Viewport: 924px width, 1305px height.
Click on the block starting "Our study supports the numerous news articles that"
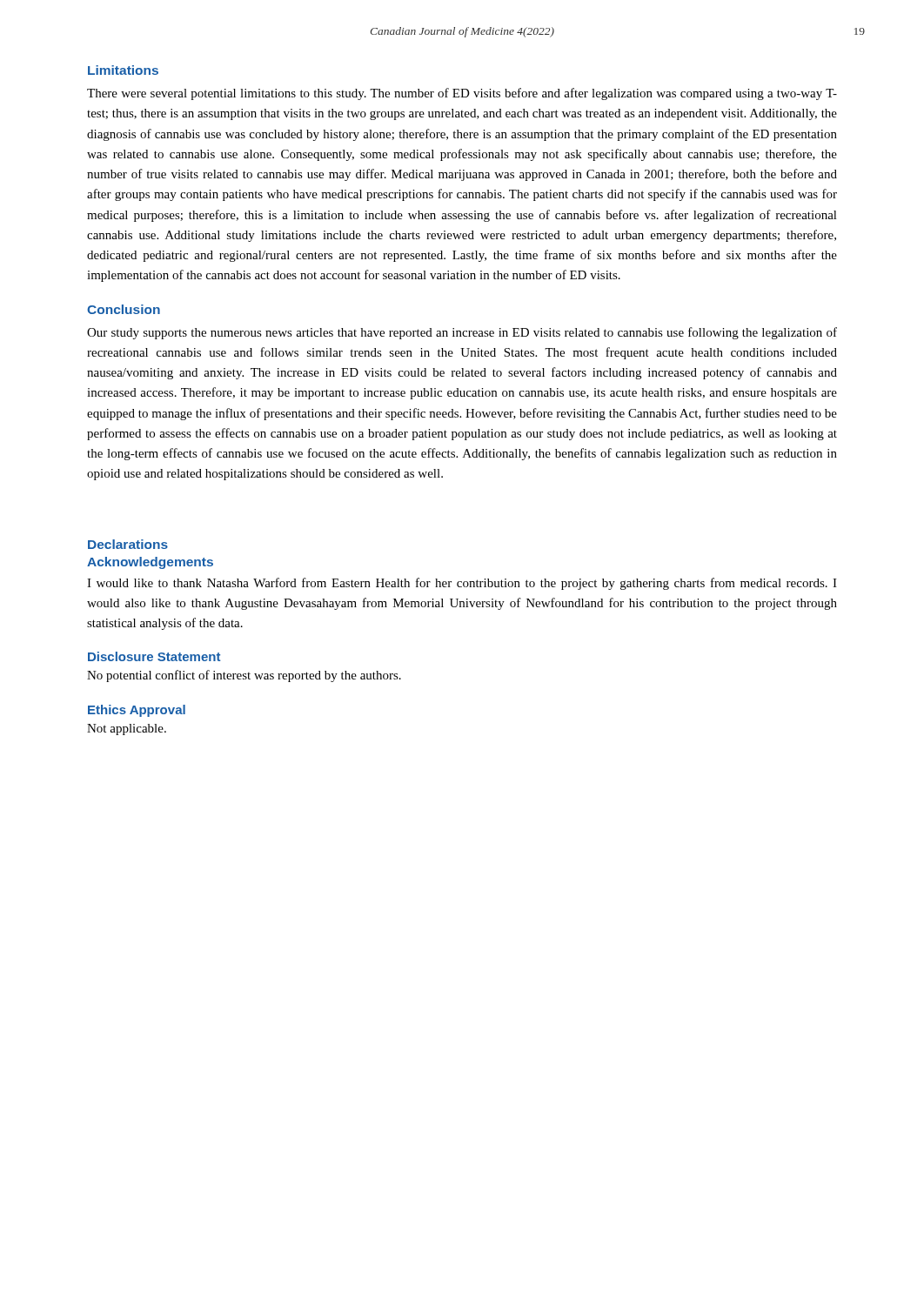pyautogui.click(x=462, y=403)
